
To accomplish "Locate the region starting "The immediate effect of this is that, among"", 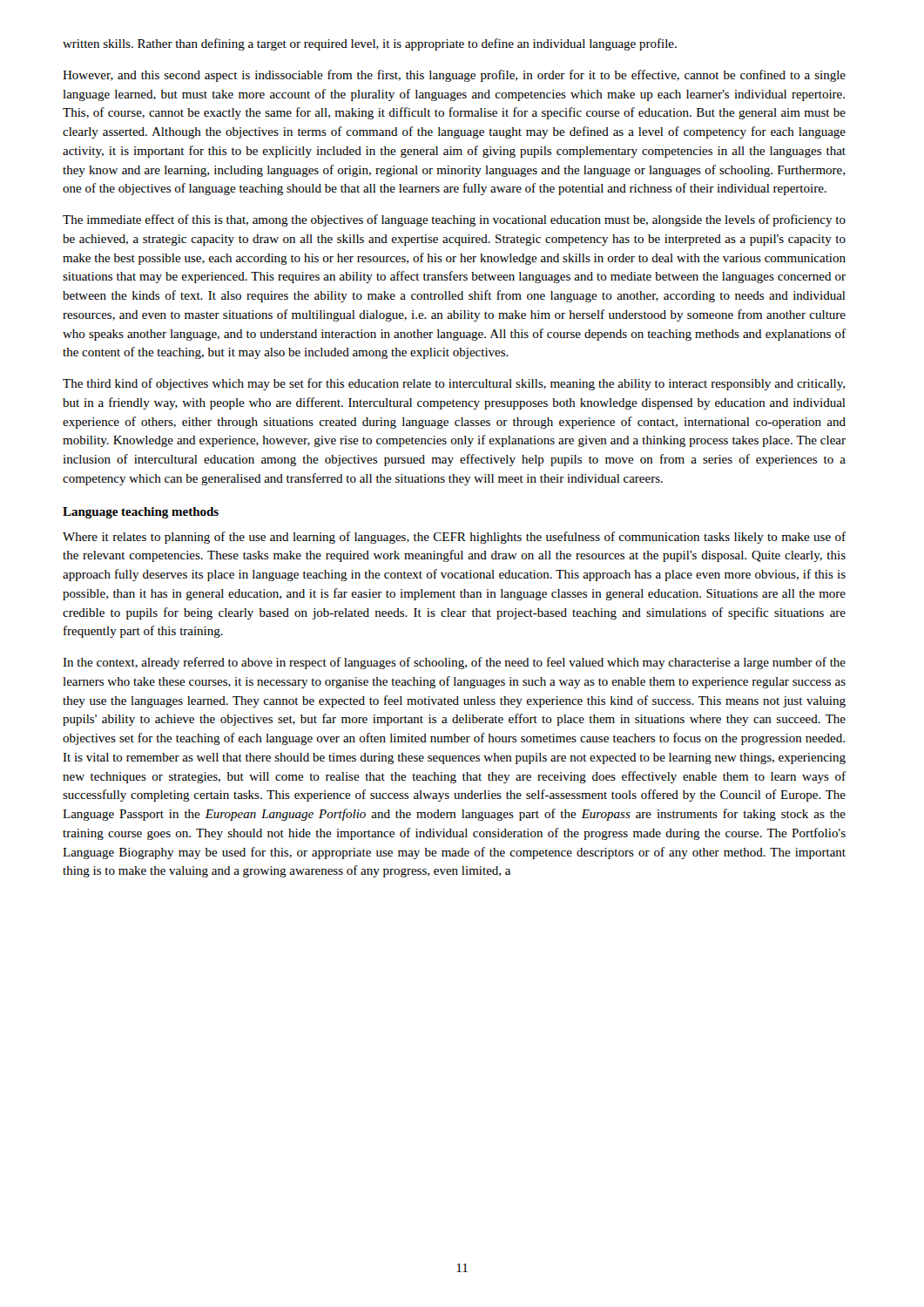I will click(454, 287).
